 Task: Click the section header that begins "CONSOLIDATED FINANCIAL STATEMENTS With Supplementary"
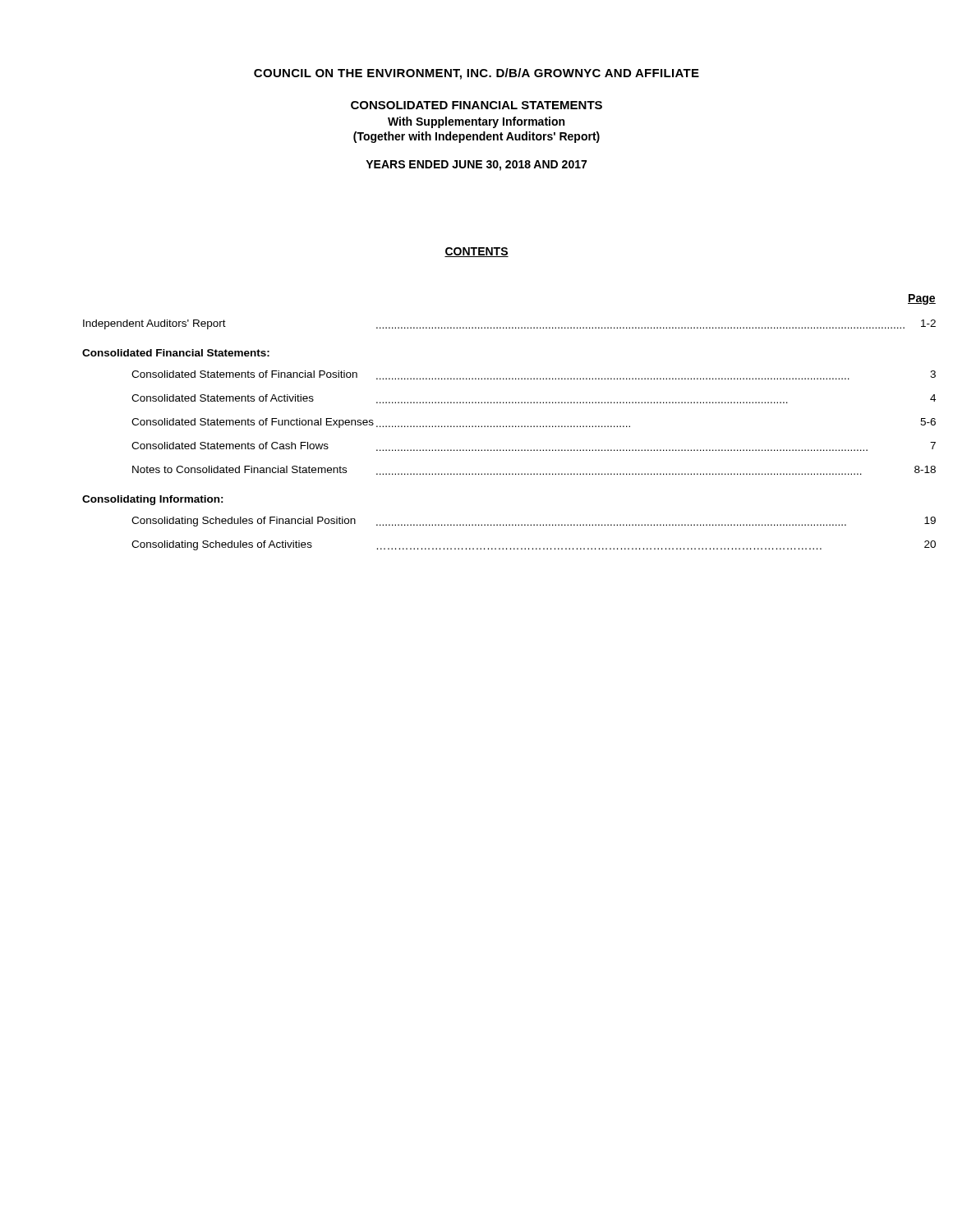point(476,134)
